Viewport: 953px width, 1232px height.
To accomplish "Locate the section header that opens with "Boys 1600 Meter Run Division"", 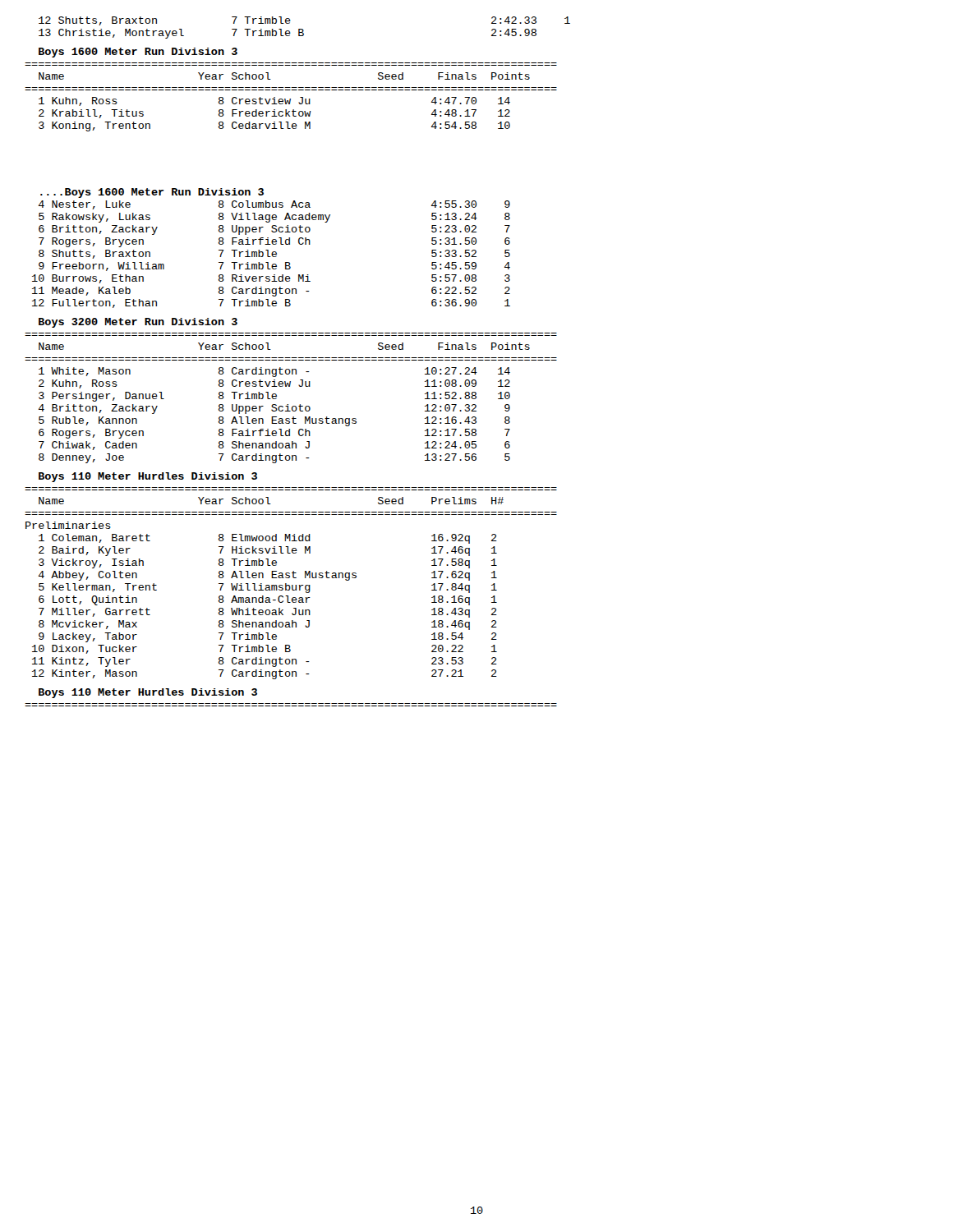I will (476, 52).
